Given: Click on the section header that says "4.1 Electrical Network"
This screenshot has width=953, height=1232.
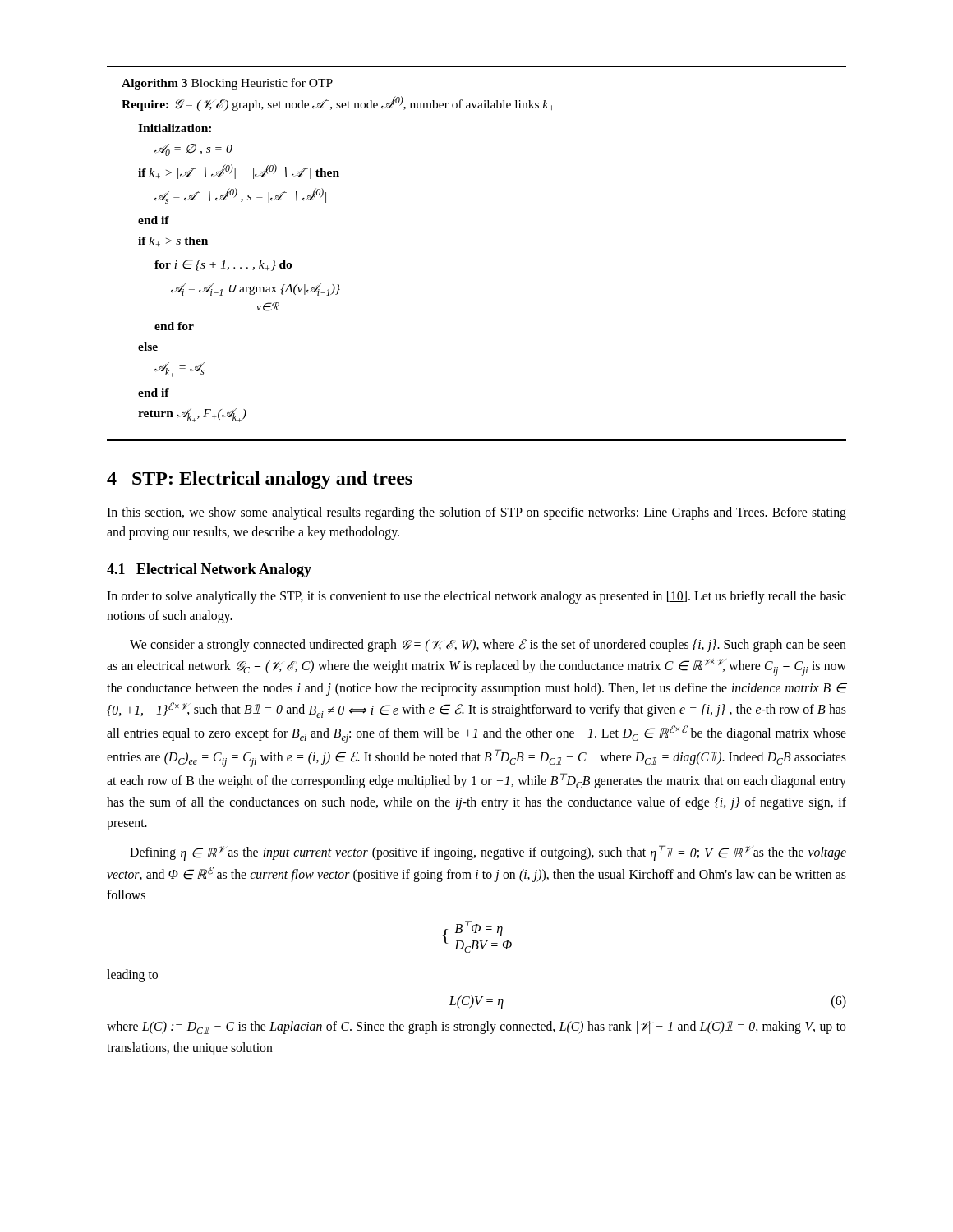Looking at the screenshot, I should click(x=209, y=570).
